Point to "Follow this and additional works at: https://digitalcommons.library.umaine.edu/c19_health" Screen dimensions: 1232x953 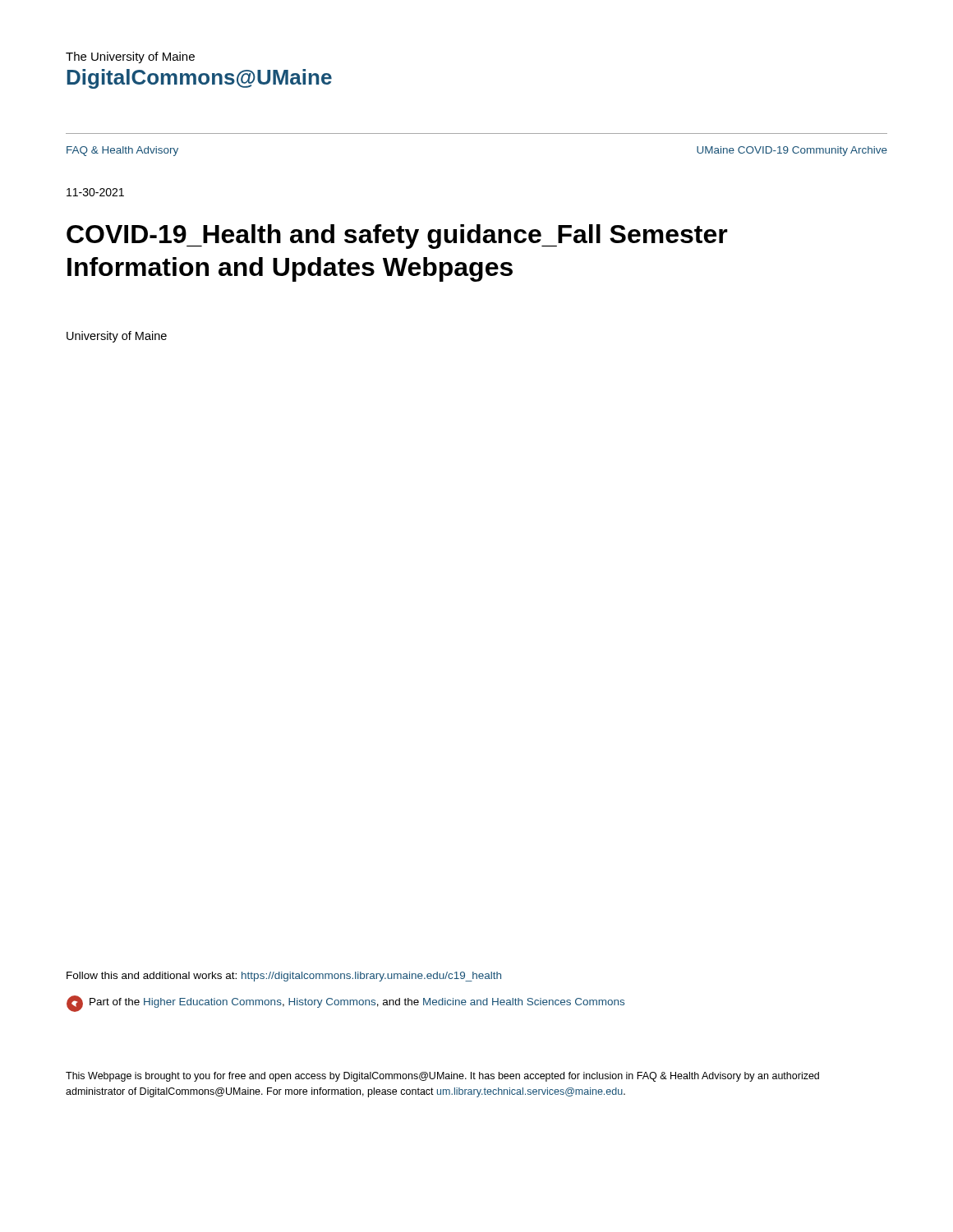(x=468, y=975)
